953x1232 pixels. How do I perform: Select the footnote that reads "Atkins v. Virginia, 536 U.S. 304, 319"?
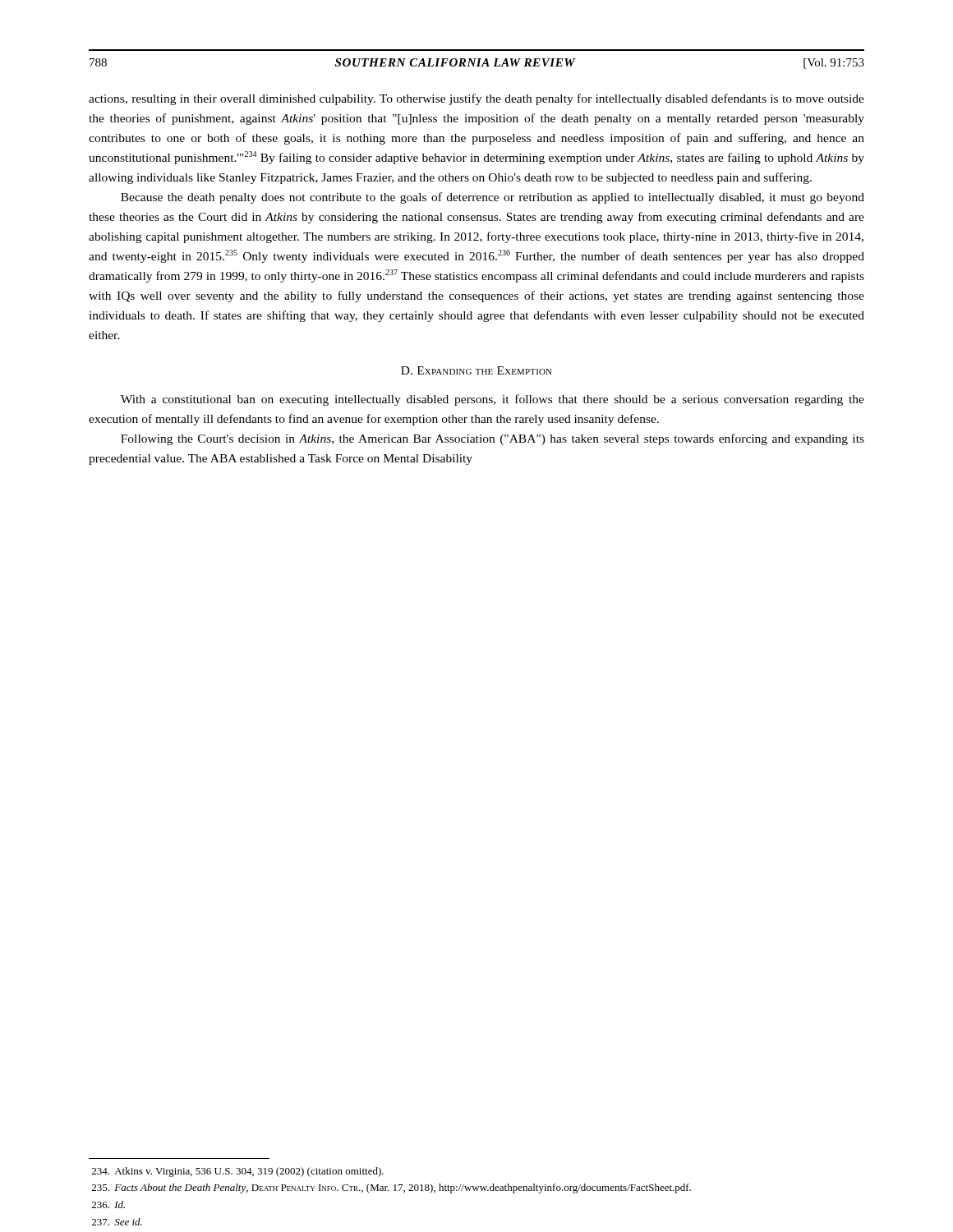(x=238, y=1172)
